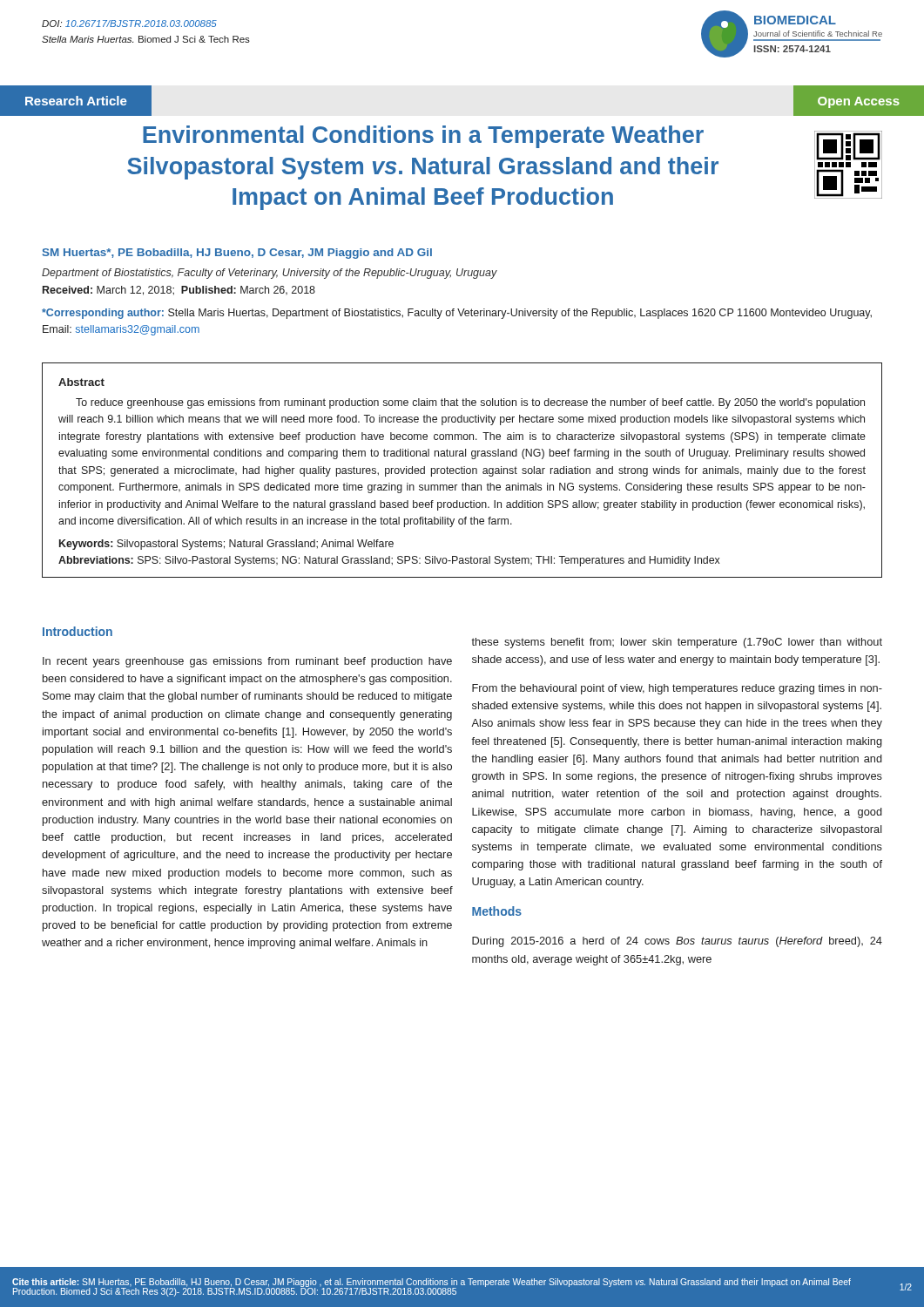Click the passage that begins "SM Huertas*, PE Bobadilla, HJ Bueno,"
924x1307 pixels.
point(237,252)
